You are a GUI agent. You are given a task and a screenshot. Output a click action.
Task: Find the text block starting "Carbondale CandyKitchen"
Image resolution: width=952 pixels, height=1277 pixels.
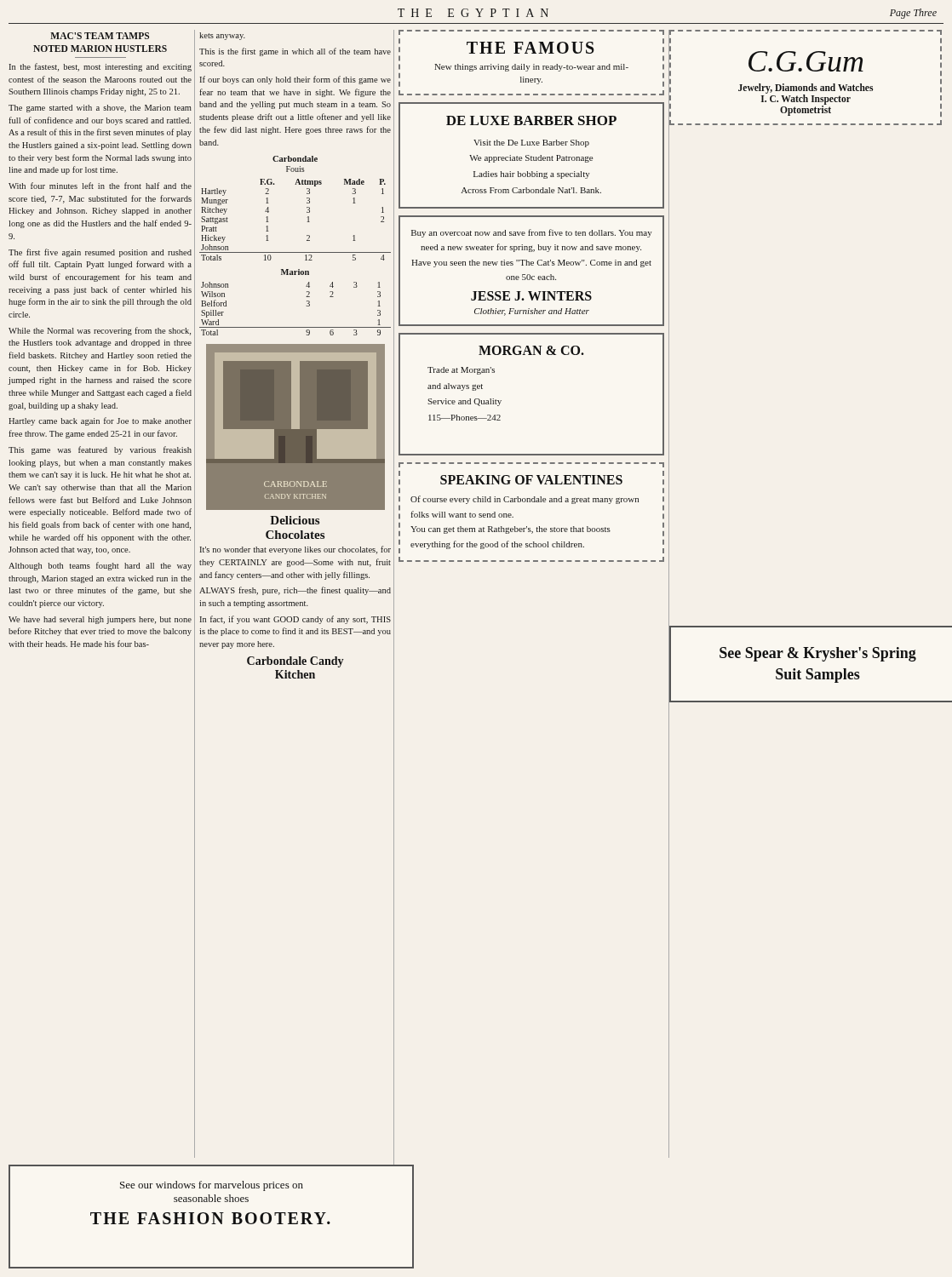tap(295, 668)
